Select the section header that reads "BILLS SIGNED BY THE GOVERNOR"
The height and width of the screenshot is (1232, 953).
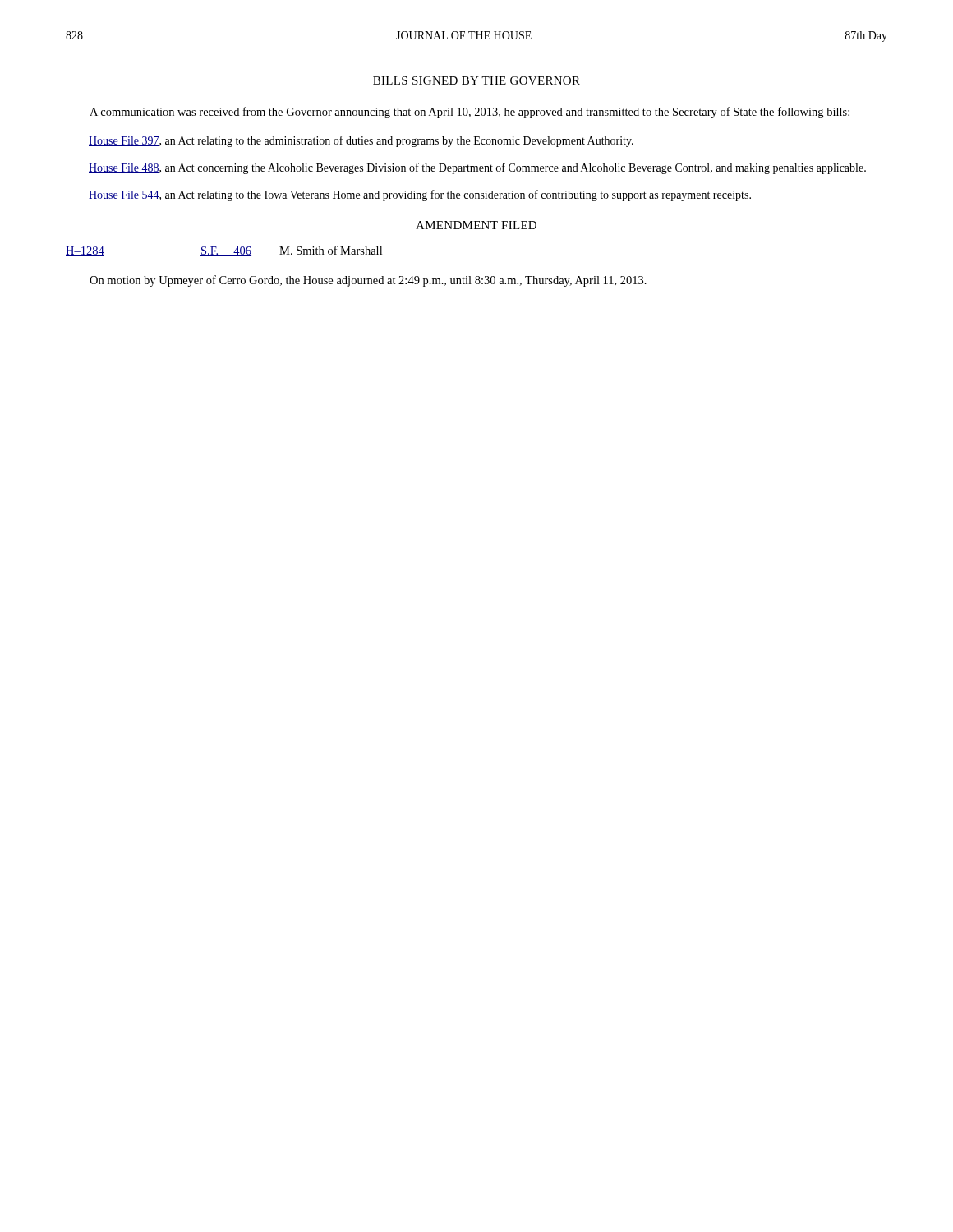tap(476, 81)
